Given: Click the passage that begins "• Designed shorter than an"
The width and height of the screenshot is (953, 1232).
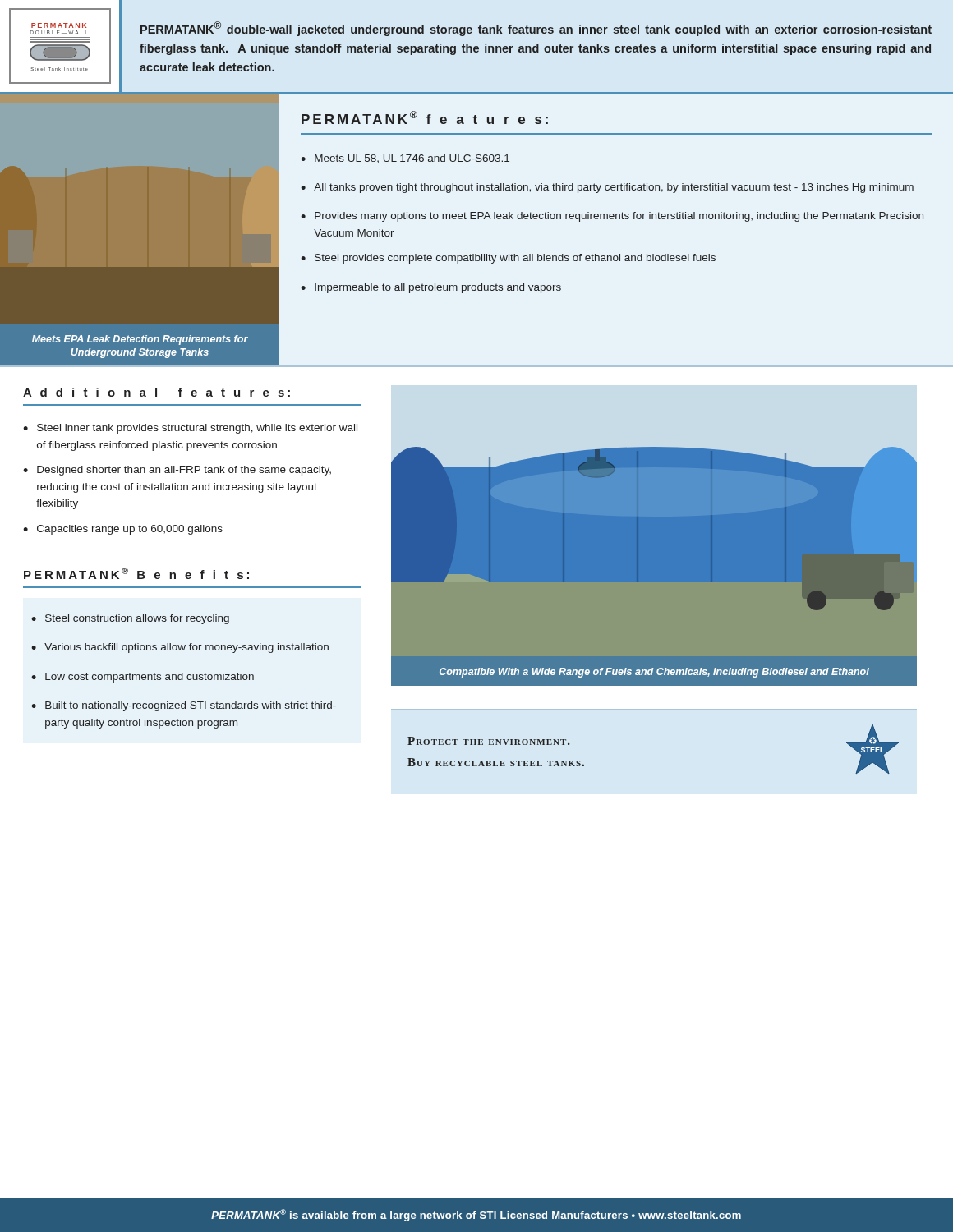Looking at the screenshot, I should [192, 486].
